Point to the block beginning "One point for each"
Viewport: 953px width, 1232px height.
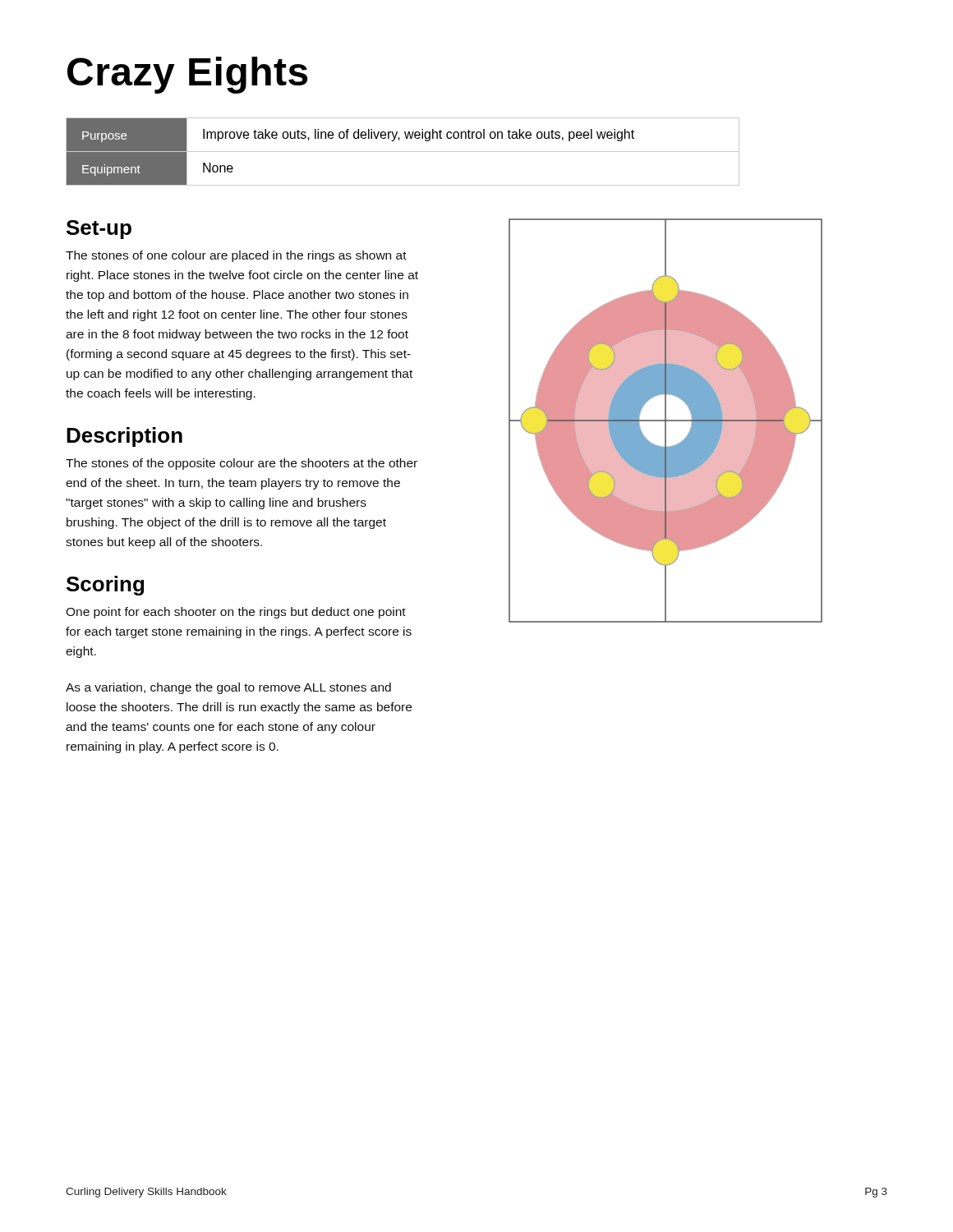tap(239, 631)
